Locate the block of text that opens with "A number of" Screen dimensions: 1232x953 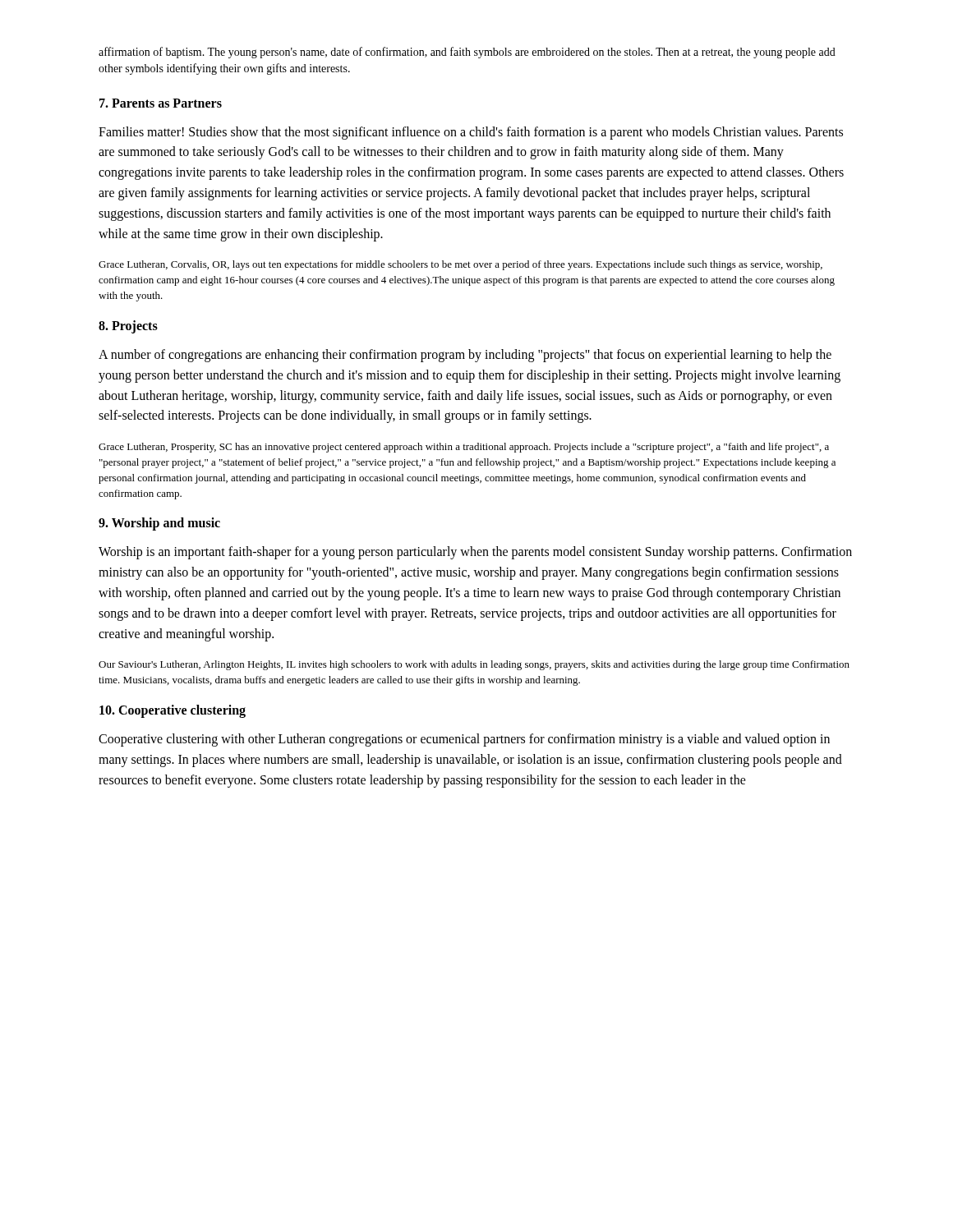click(470, 385)
